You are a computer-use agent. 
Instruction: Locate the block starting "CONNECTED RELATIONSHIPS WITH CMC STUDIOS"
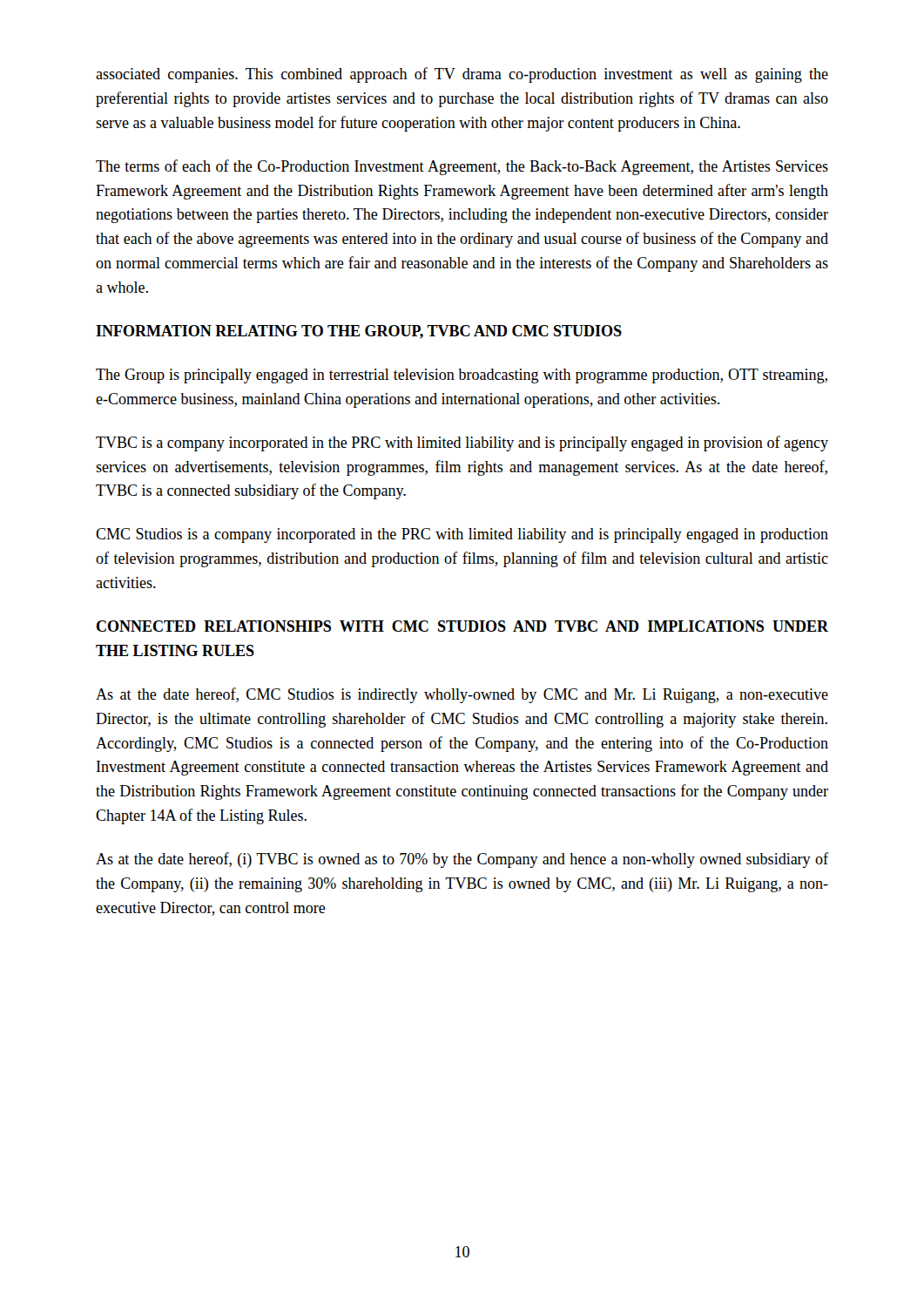462,639
